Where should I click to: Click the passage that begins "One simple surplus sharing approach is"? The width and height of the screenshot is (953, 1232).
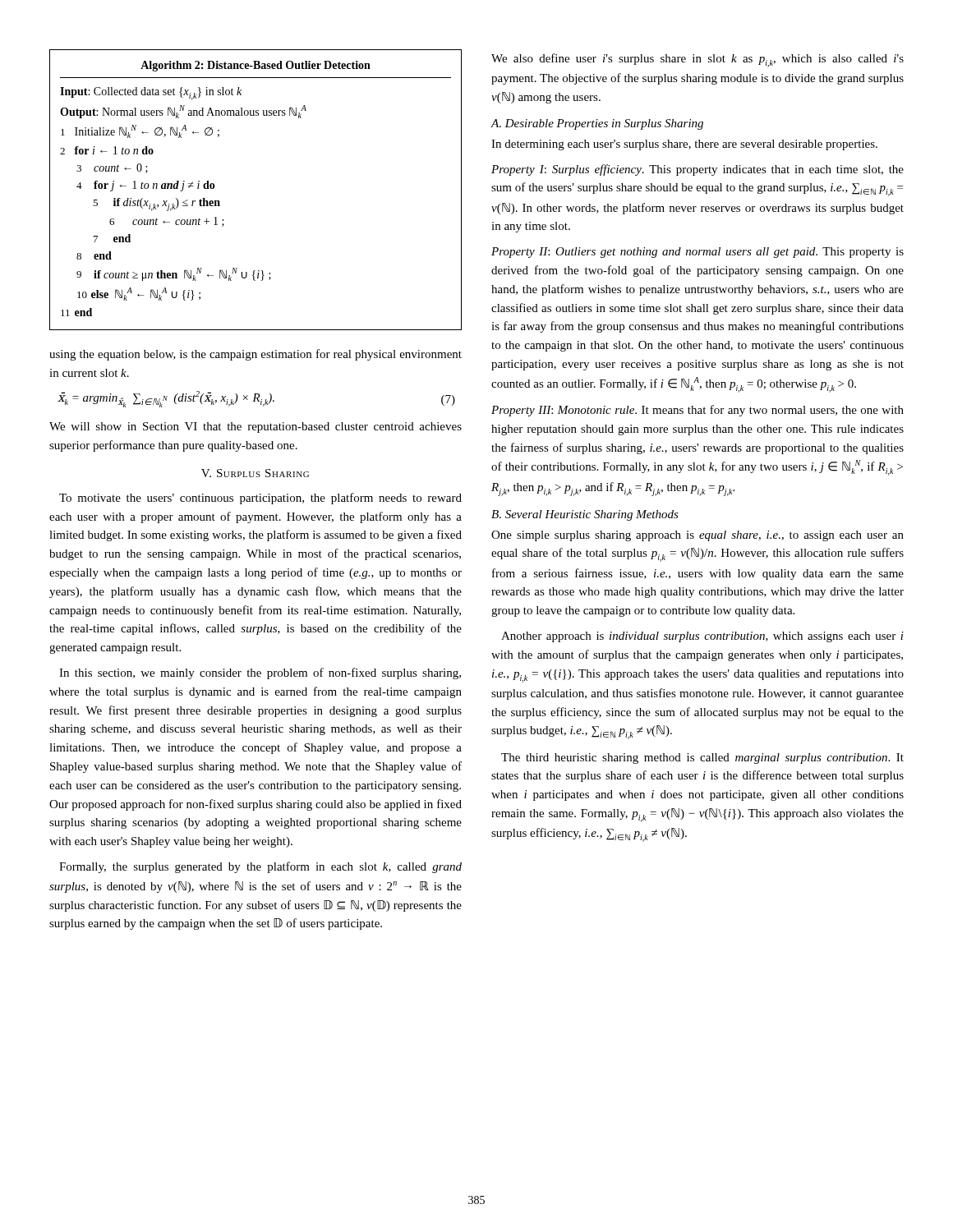click(698, 573)
